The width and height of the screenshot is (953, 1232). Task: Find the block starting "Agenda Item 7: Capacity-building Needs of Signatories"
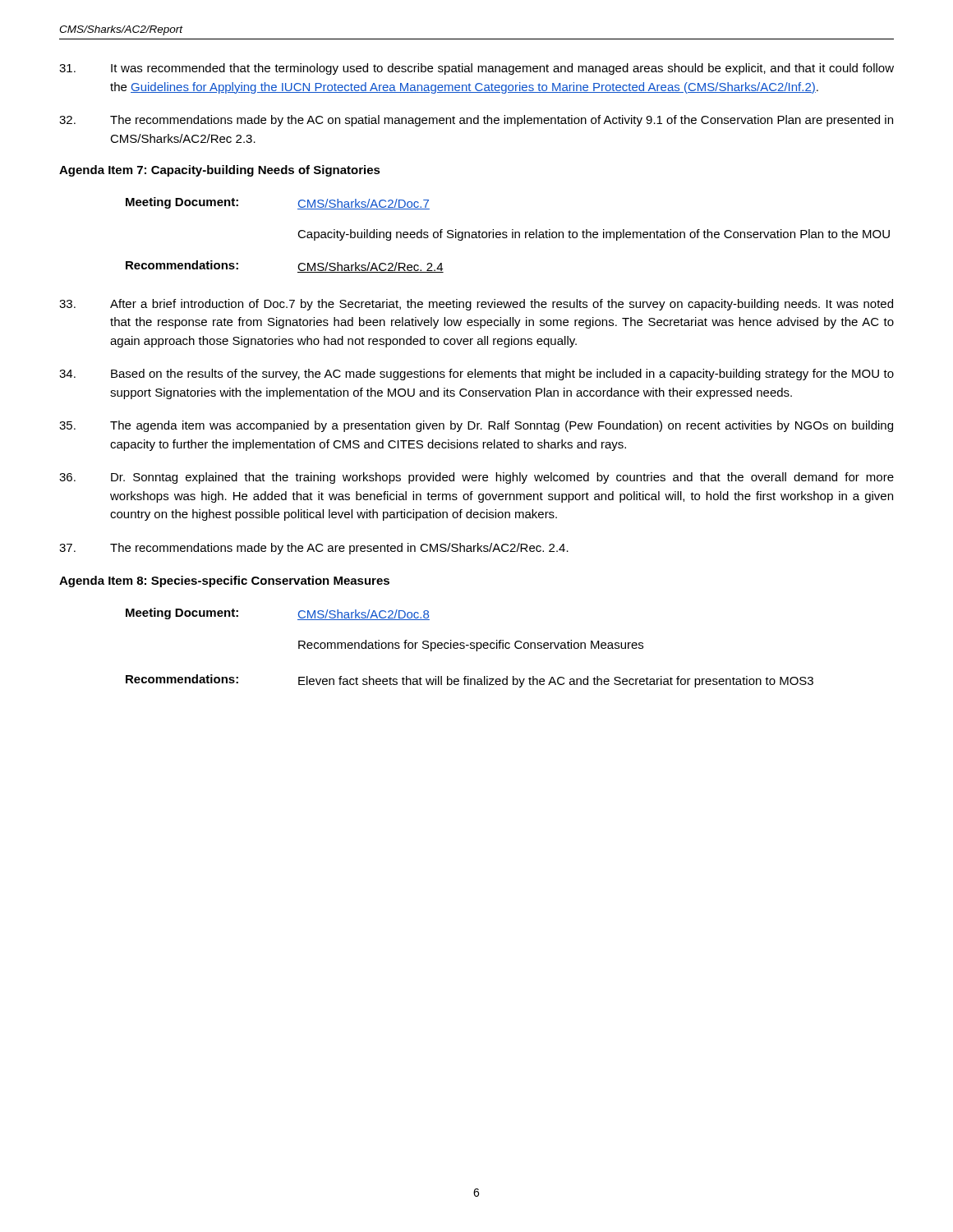220,170
